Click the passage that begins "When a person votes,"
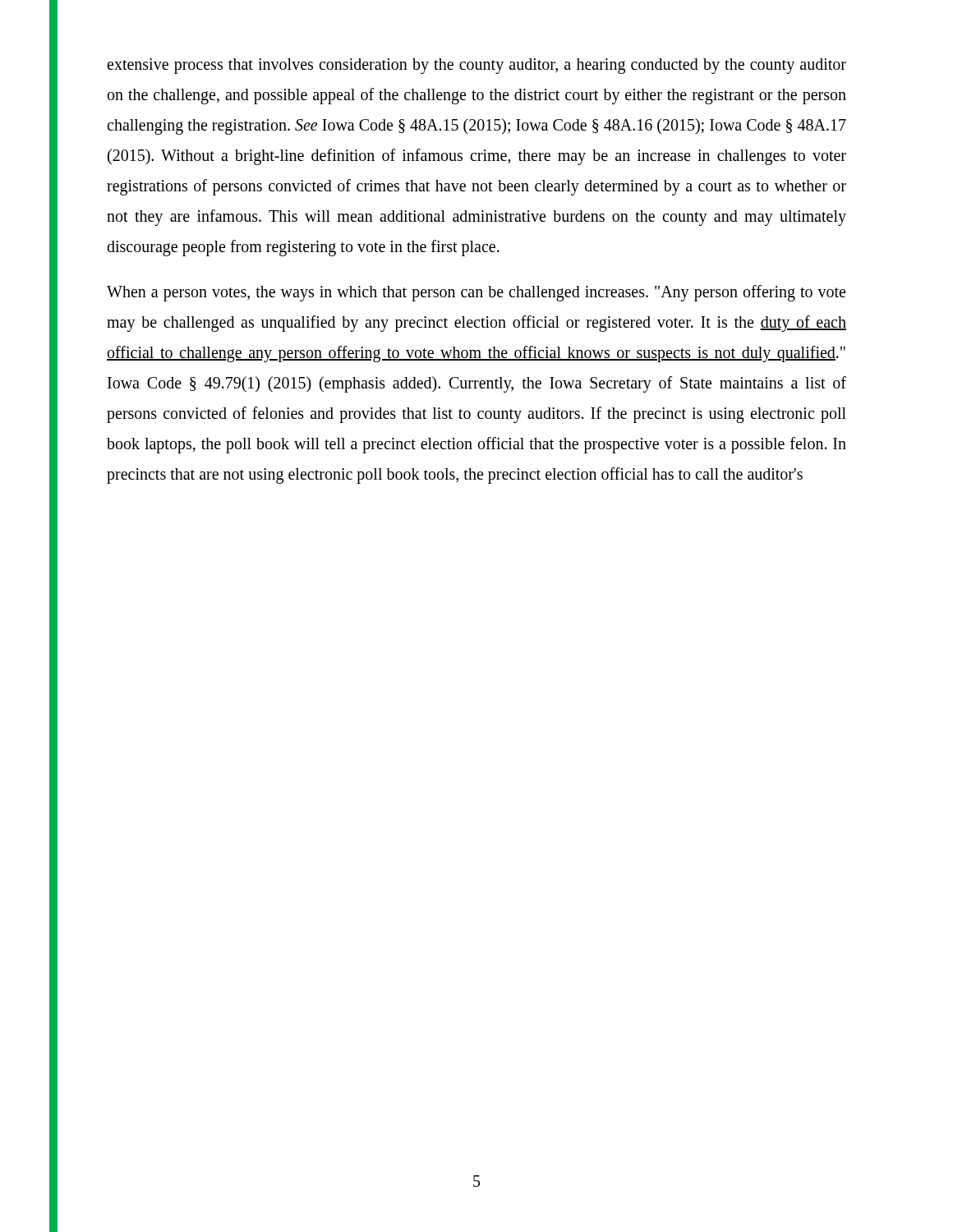 click(476, 383)
